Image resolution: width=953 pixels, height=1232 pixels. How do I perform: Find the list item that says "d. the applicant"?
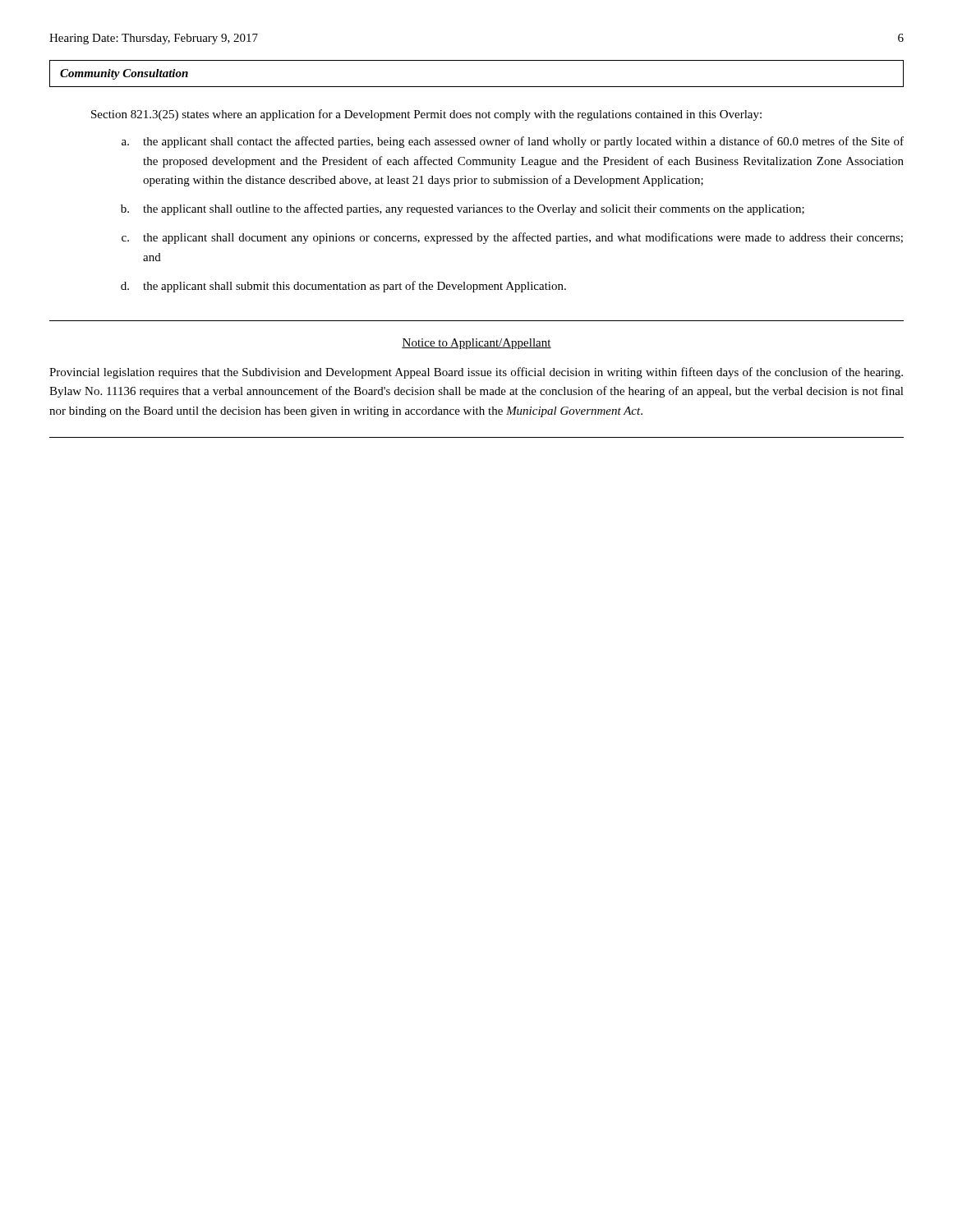tap(497, 286)
